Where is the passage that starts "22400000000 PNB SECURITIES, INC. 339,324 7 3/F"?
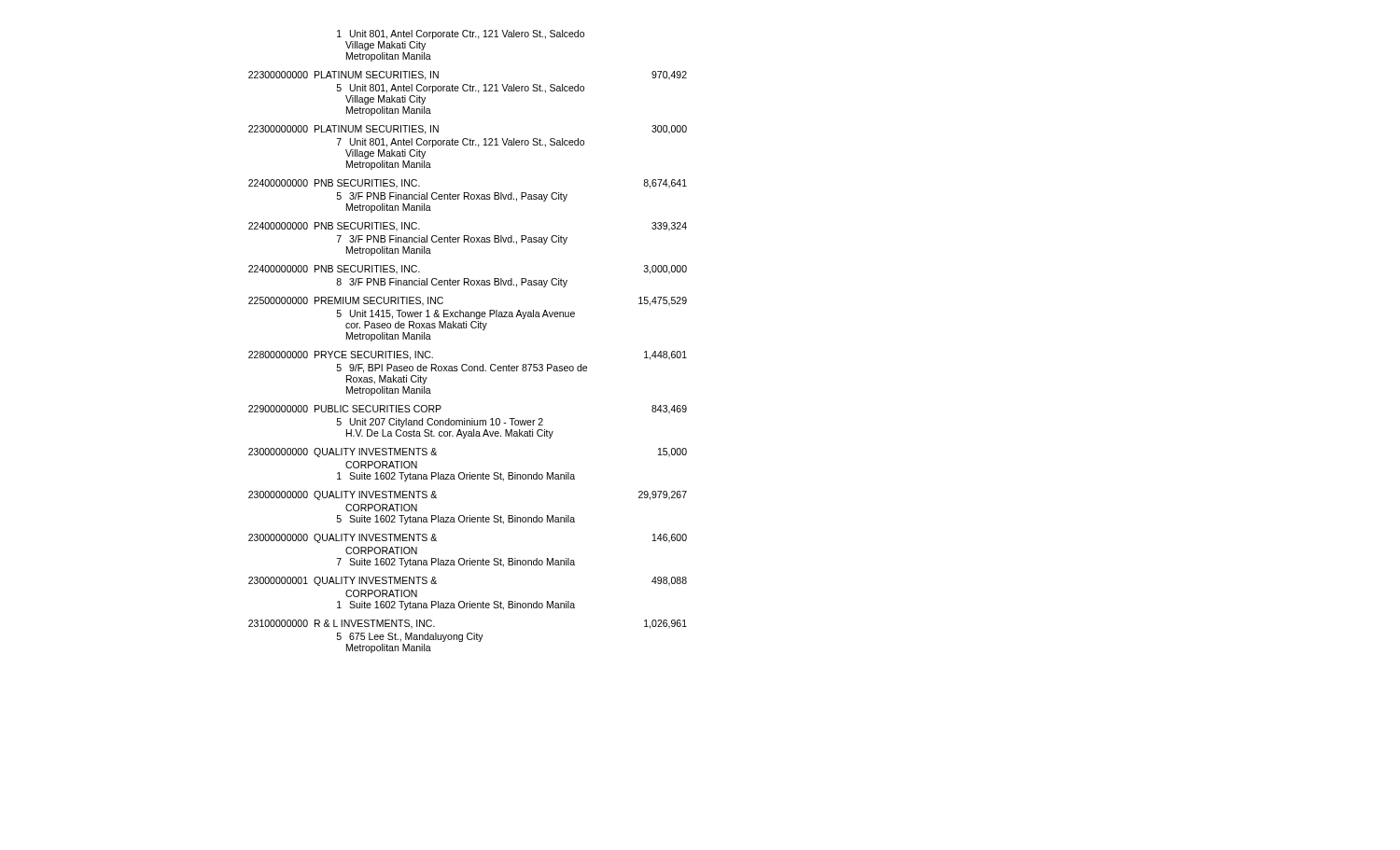1400x850 pixels. (x=513, y=238)
